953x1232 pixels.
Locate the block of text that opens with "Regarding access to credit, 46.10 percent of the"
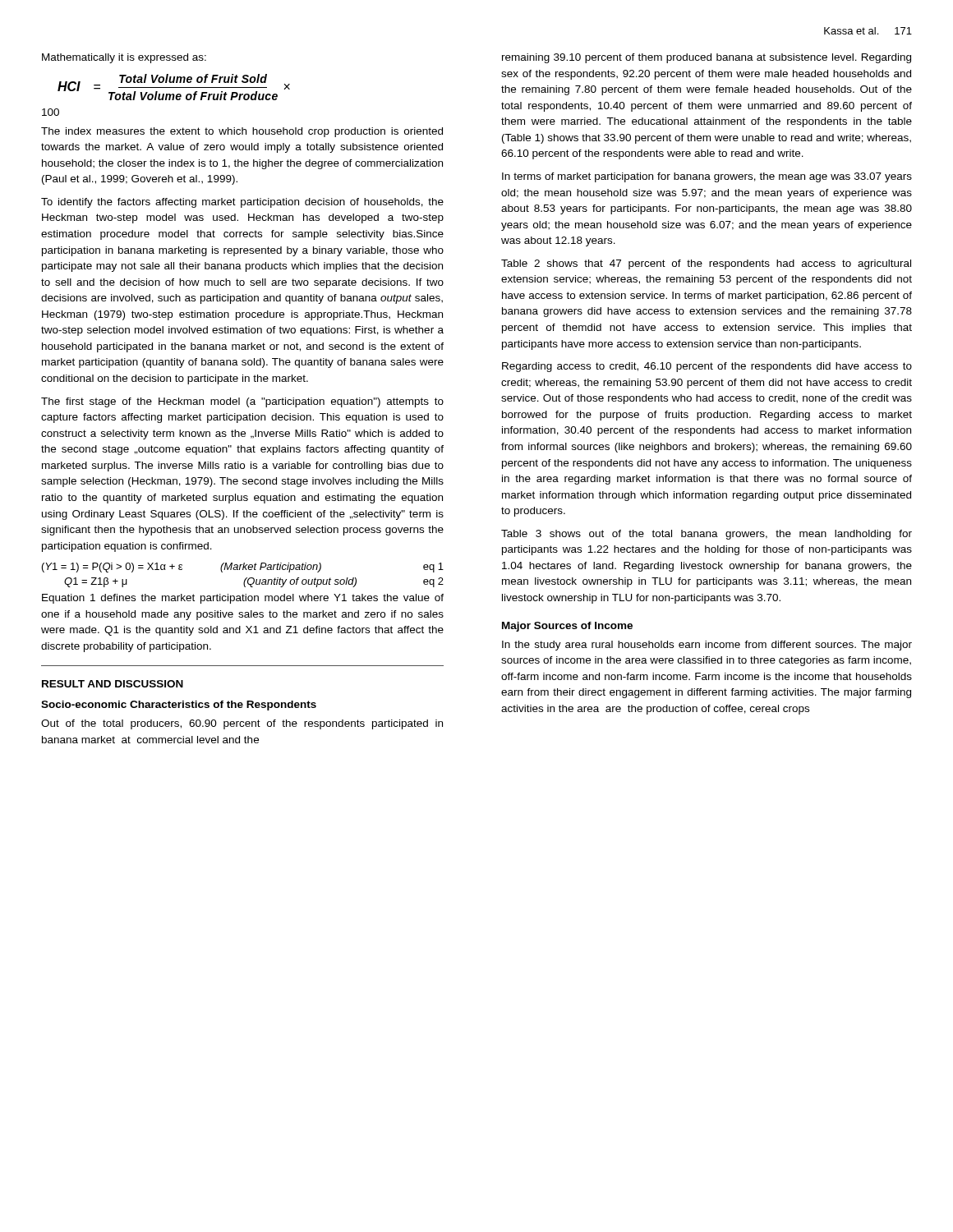[x=707, y=439]
